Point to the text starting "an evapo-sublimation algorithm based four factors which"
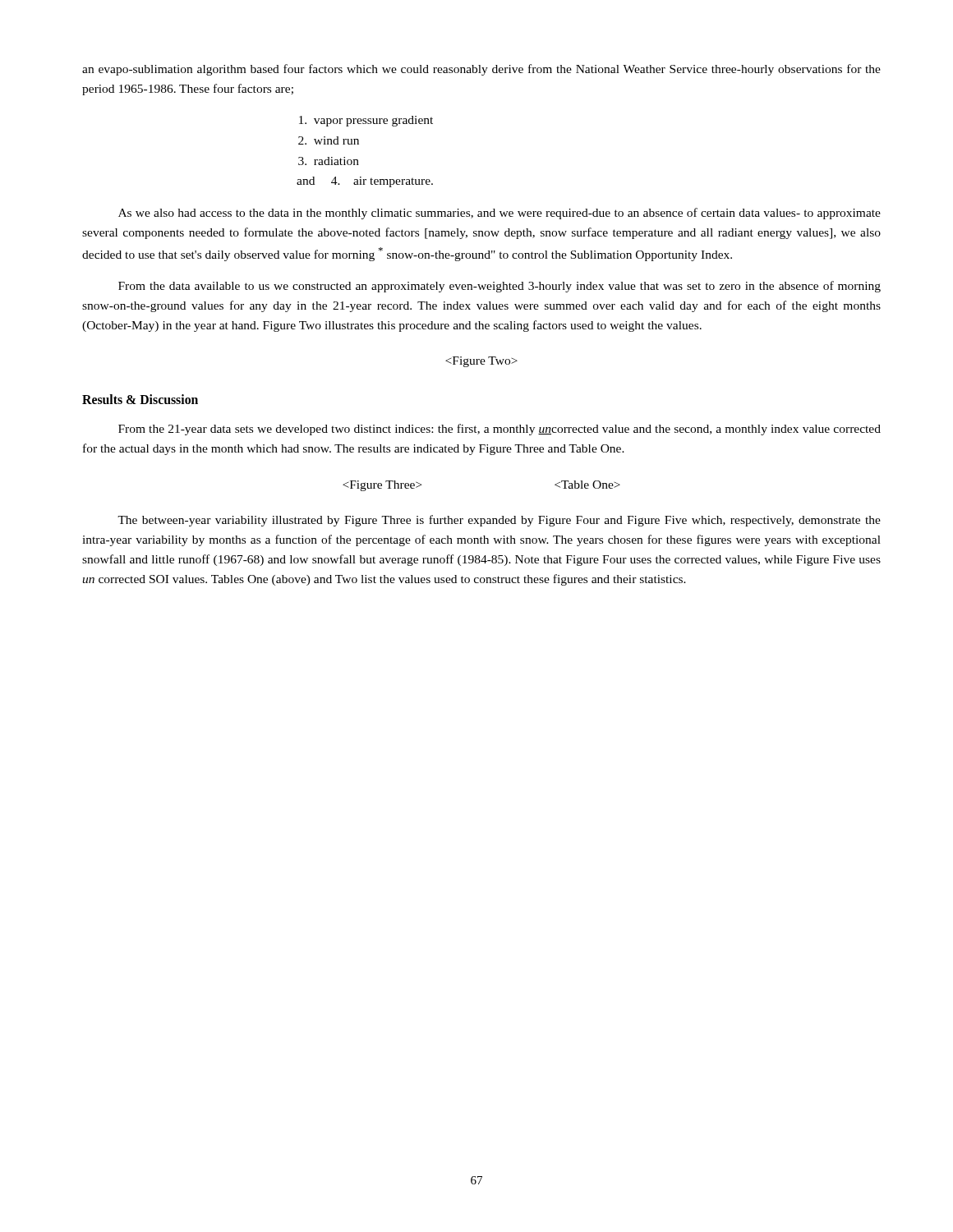The image size is (953, 1232). pos(481,79)
